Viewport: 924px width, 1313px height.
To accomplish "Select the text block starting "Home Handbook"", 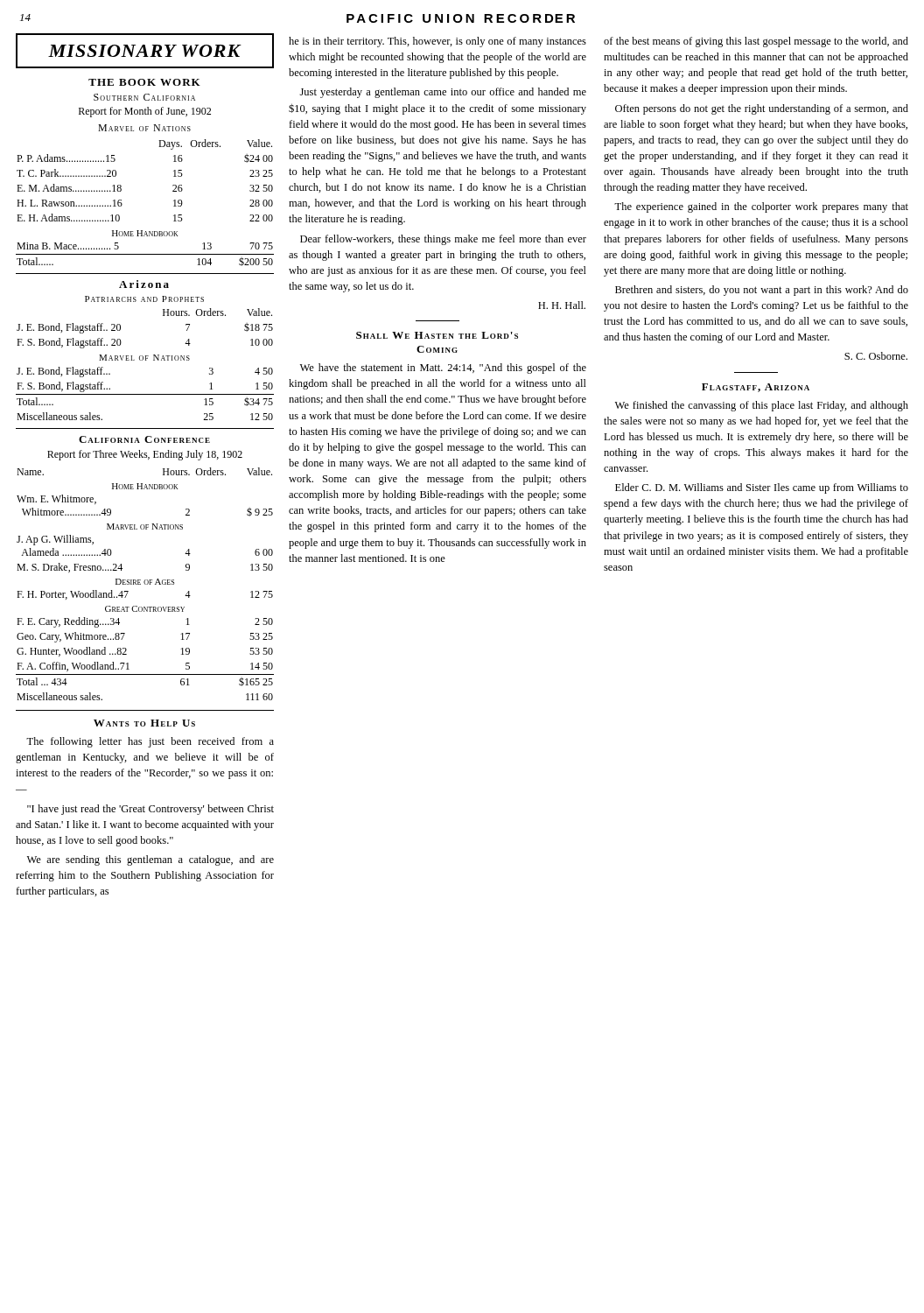I will pyautogui.click(x=145, y=233).
